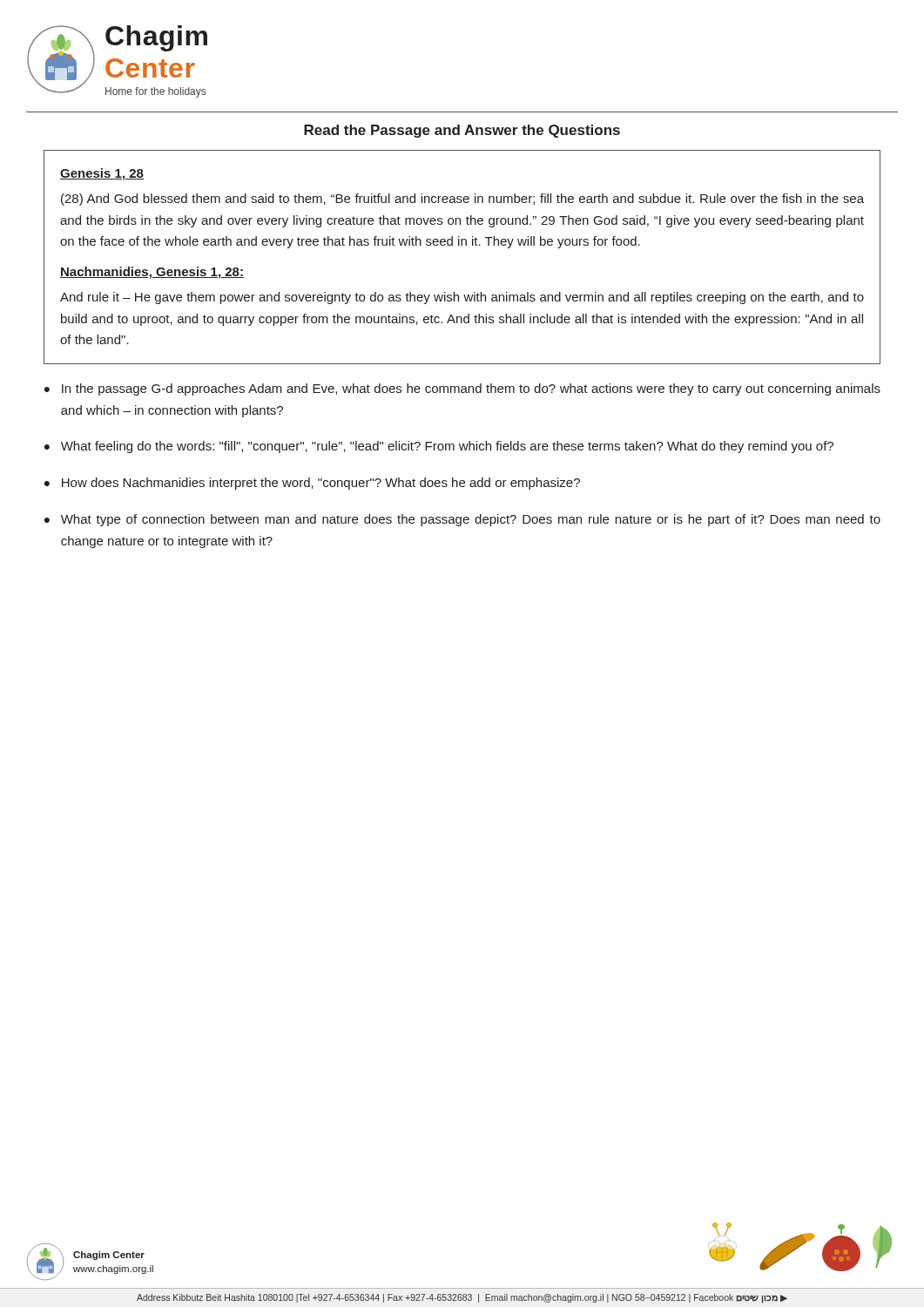The image size is (924, 1307).
Task: Point to the section header beginning "Read the Passage and Answer the"
Action: (x=462, y=130)
